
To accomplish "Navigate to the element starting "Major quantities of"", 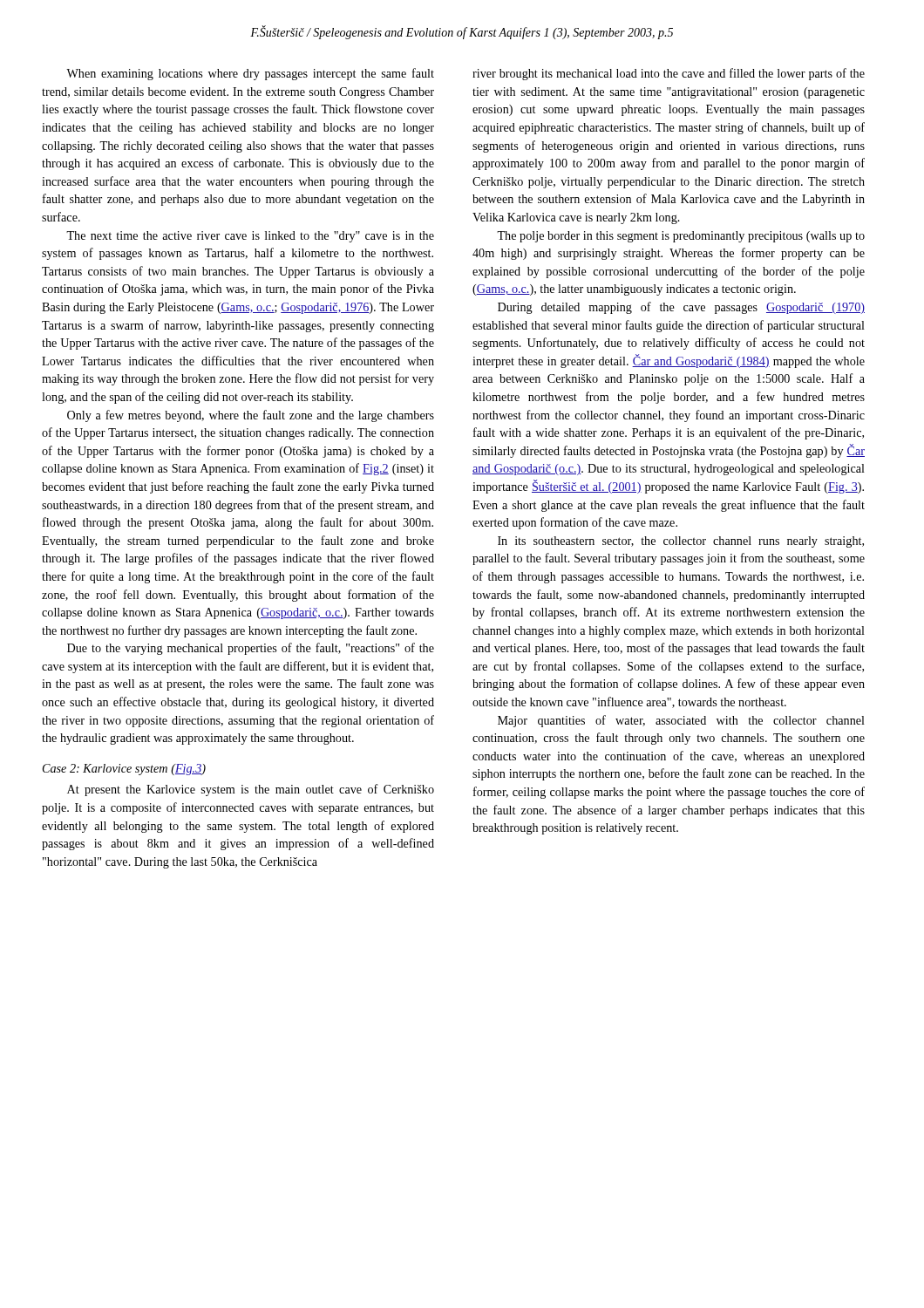I will click(x=669, y=774).
